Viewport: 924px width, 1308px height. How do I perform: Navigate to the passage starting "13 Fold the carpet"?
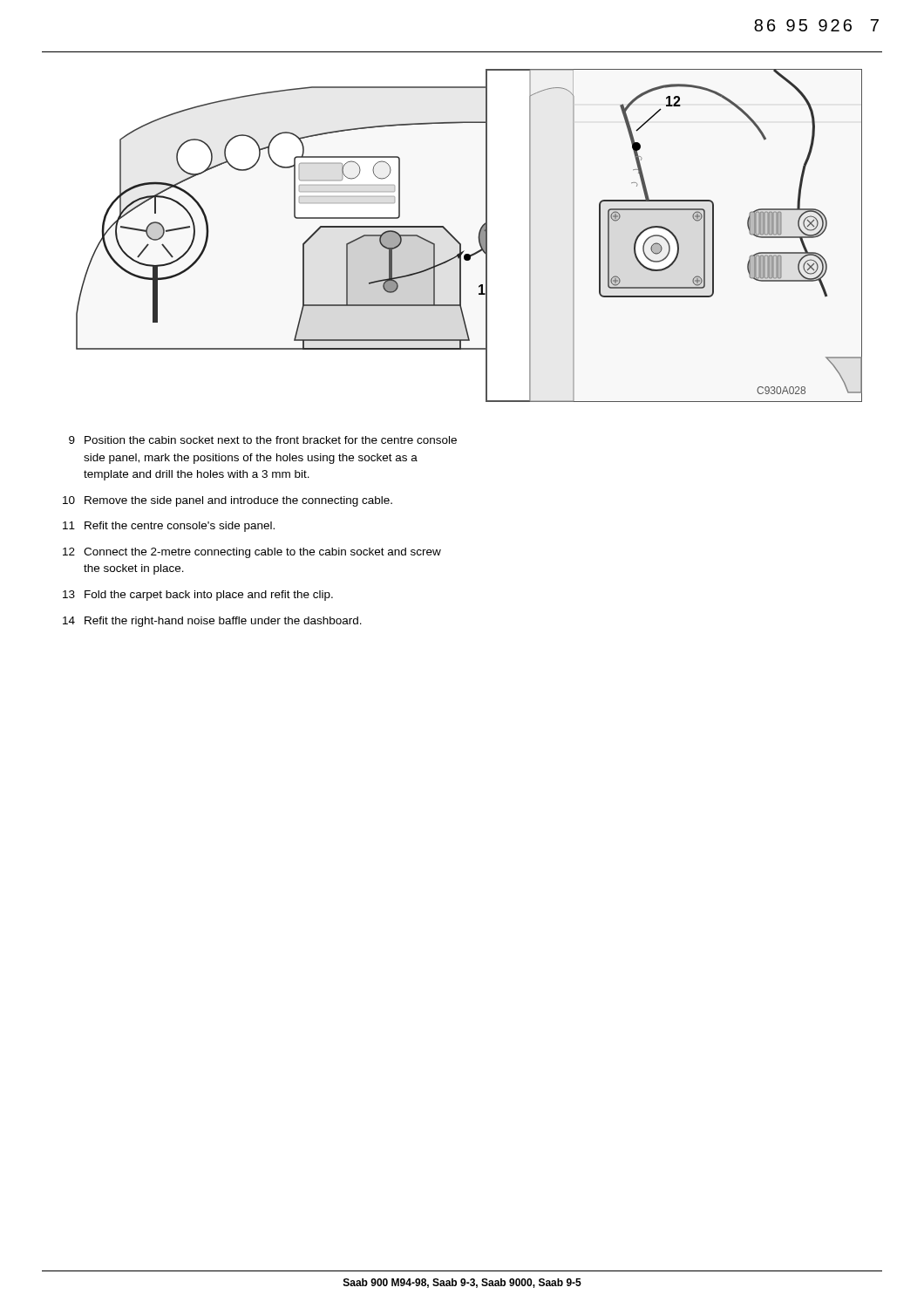point(188,594)
